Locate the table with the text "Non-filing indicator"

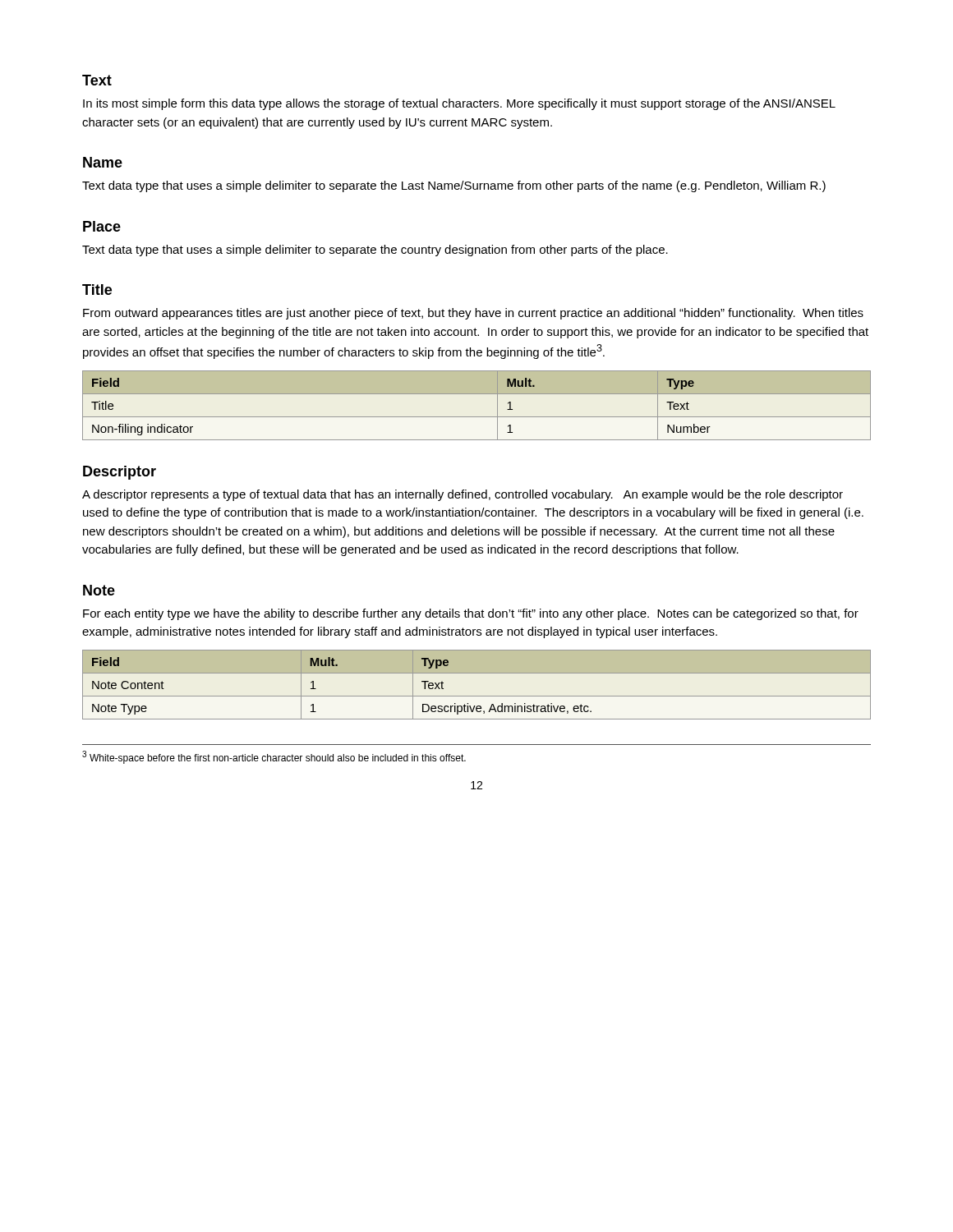(x=476, y=405)
